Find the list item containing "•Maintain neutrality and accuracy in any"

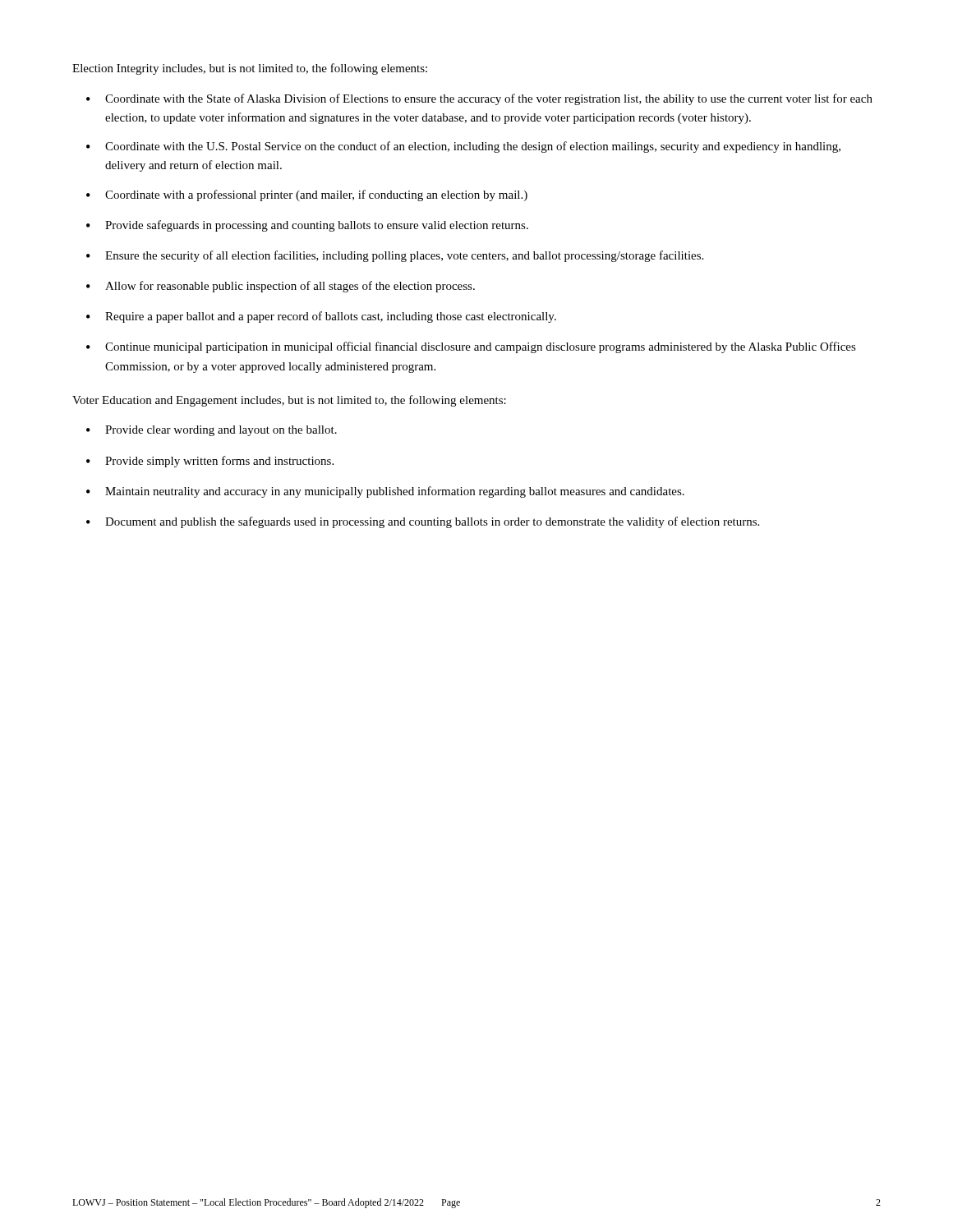click(x=476, y=492)
